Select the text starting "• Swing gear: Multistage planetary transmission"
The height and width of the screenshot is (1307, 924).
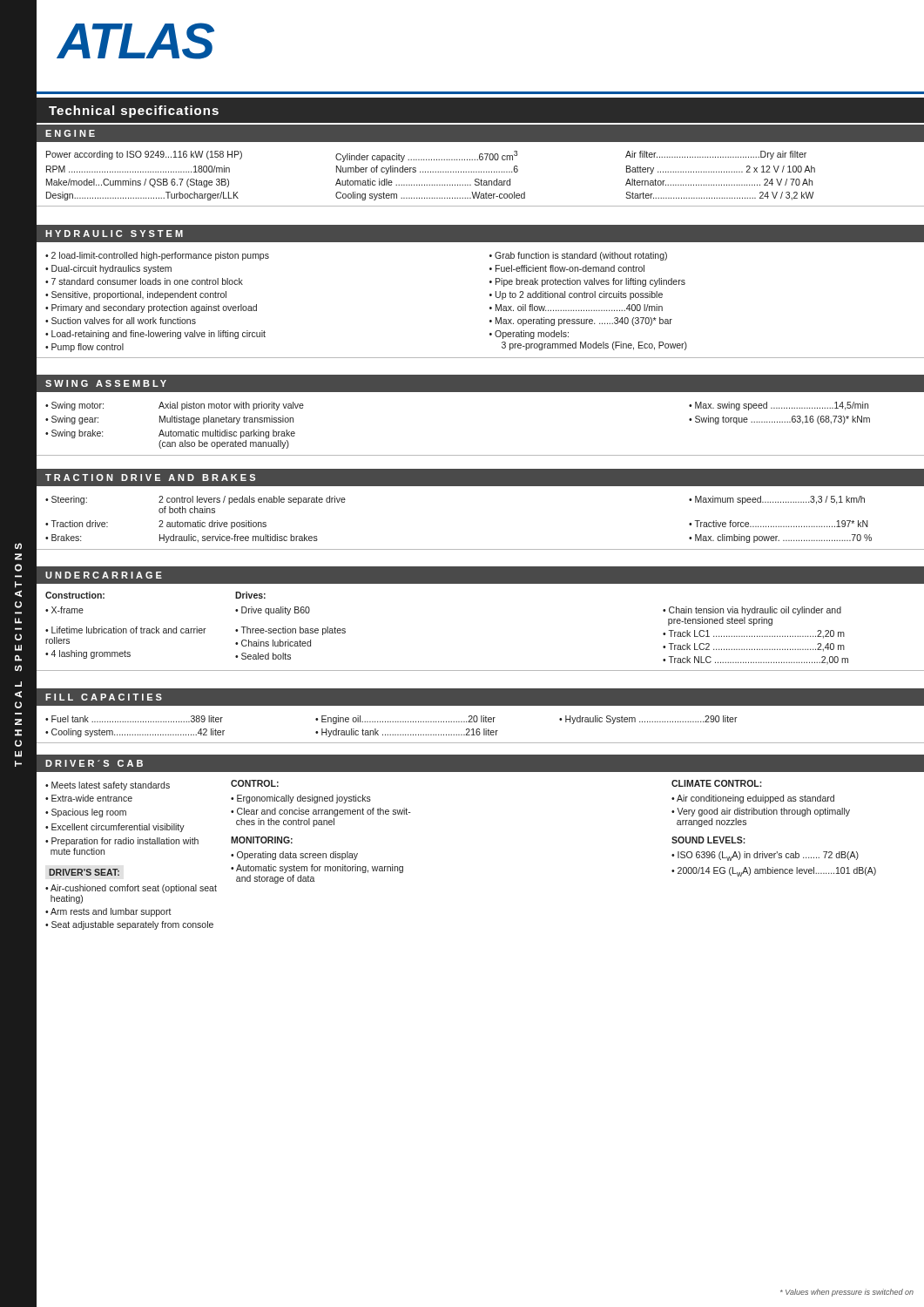click(x=71, y=420)
